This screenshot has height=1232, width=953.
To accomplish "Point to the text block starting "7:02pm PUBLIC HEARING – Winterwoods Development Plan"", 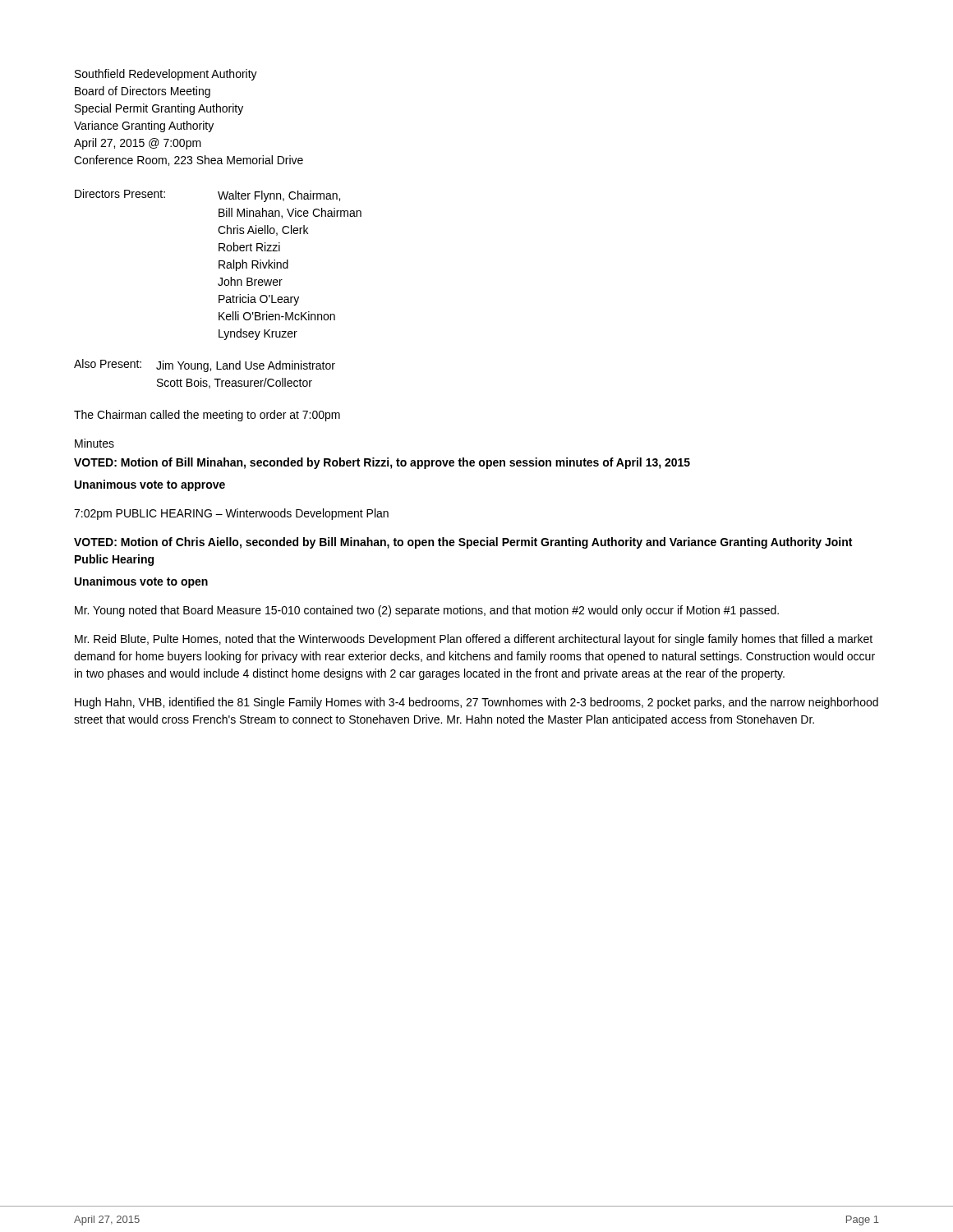I will point(232,513).
